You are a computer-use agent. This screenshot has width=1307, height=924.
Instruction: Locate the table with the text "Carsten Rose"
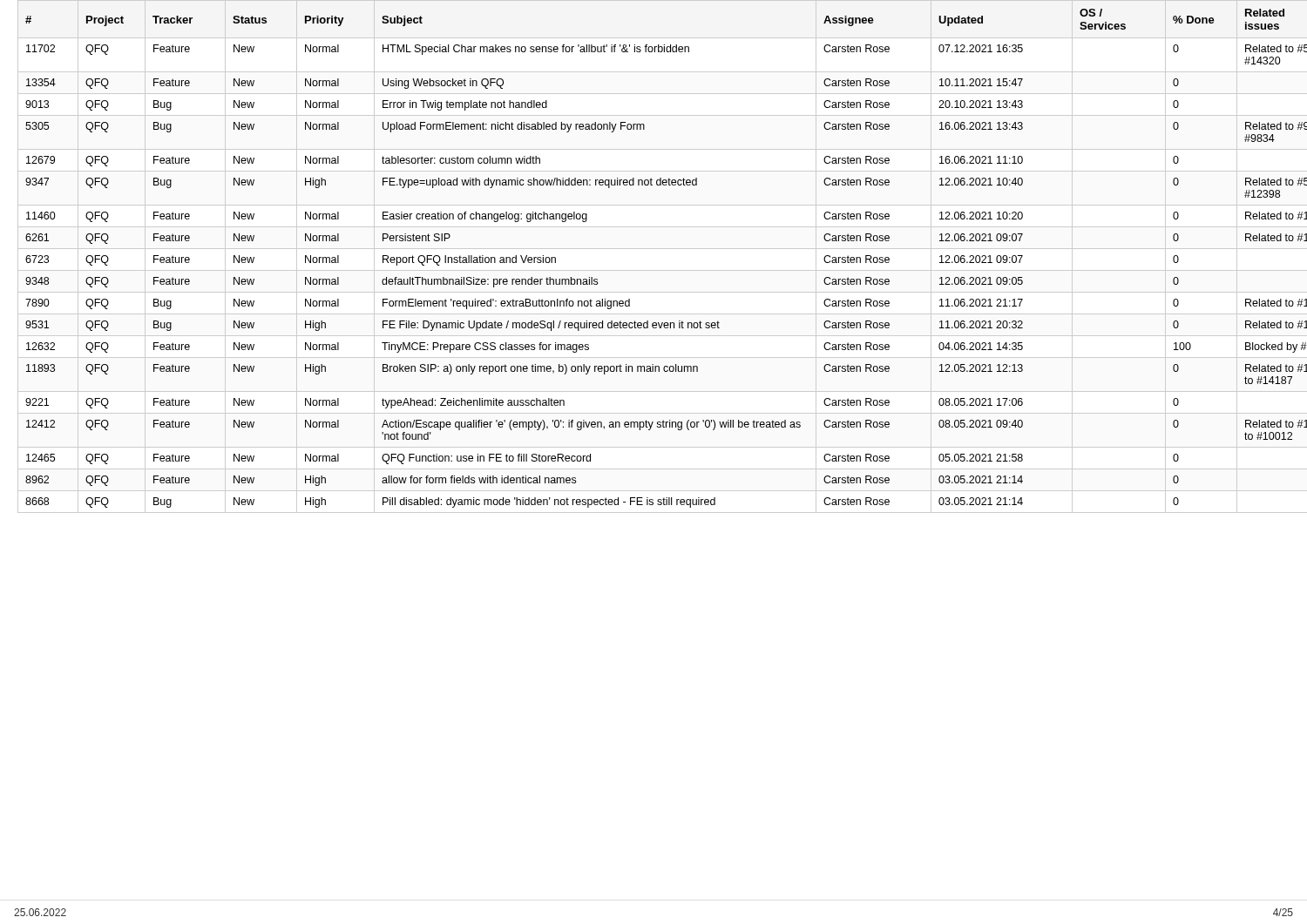pos(654,256)
